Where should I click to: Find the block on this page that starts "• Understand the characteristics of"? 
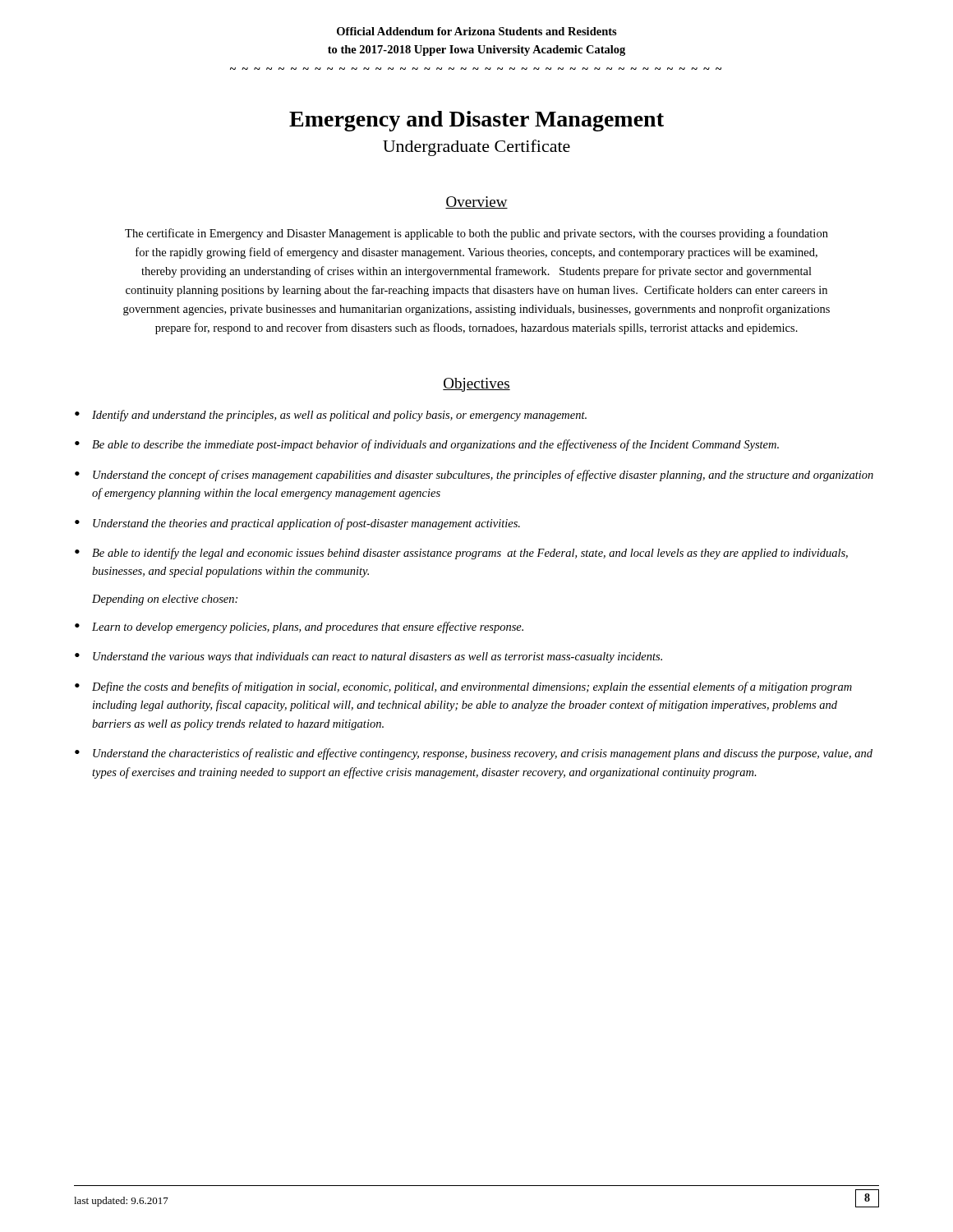click(476, 763)
